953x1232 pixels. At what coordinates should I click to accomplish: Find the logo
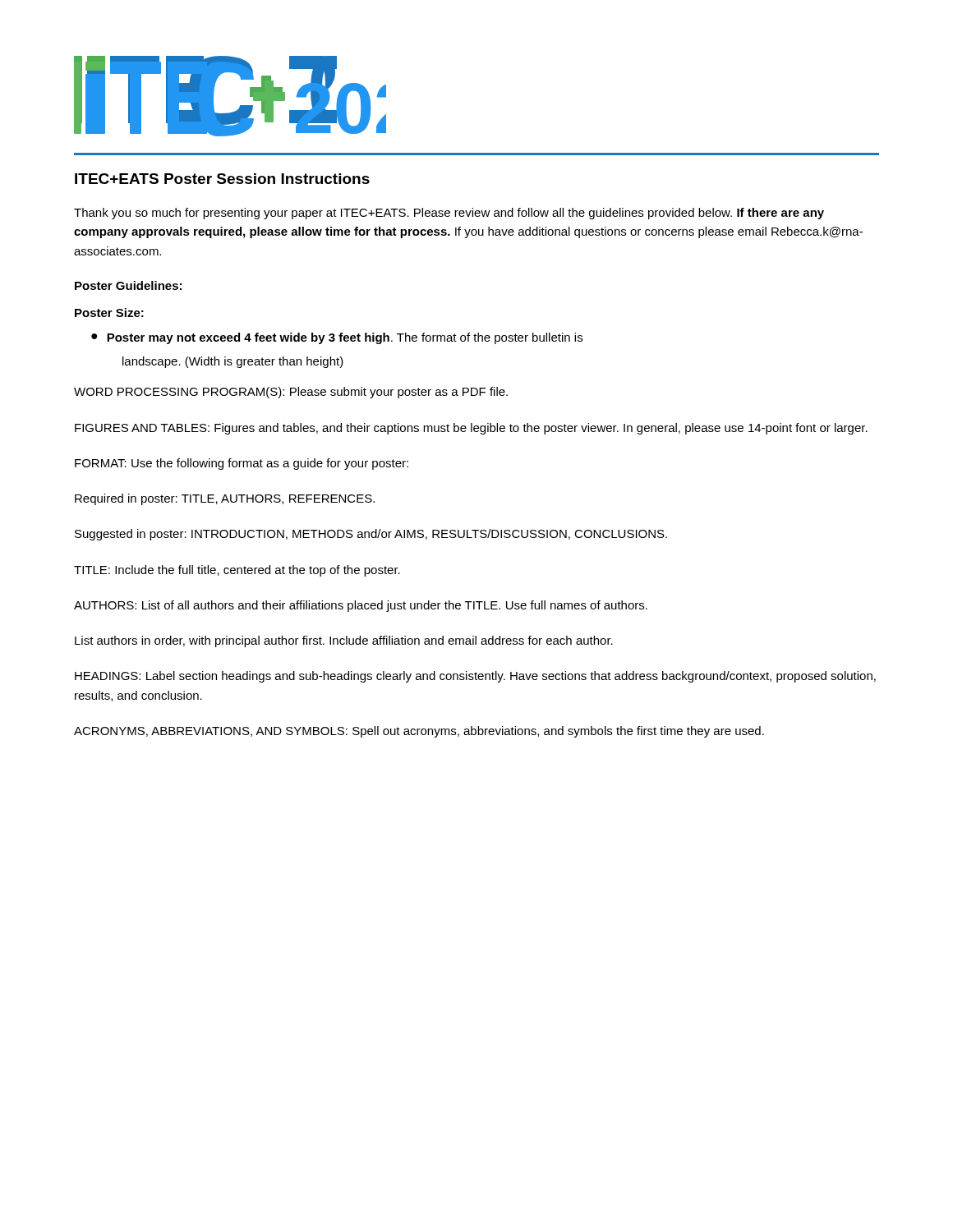tap(476, 94)
